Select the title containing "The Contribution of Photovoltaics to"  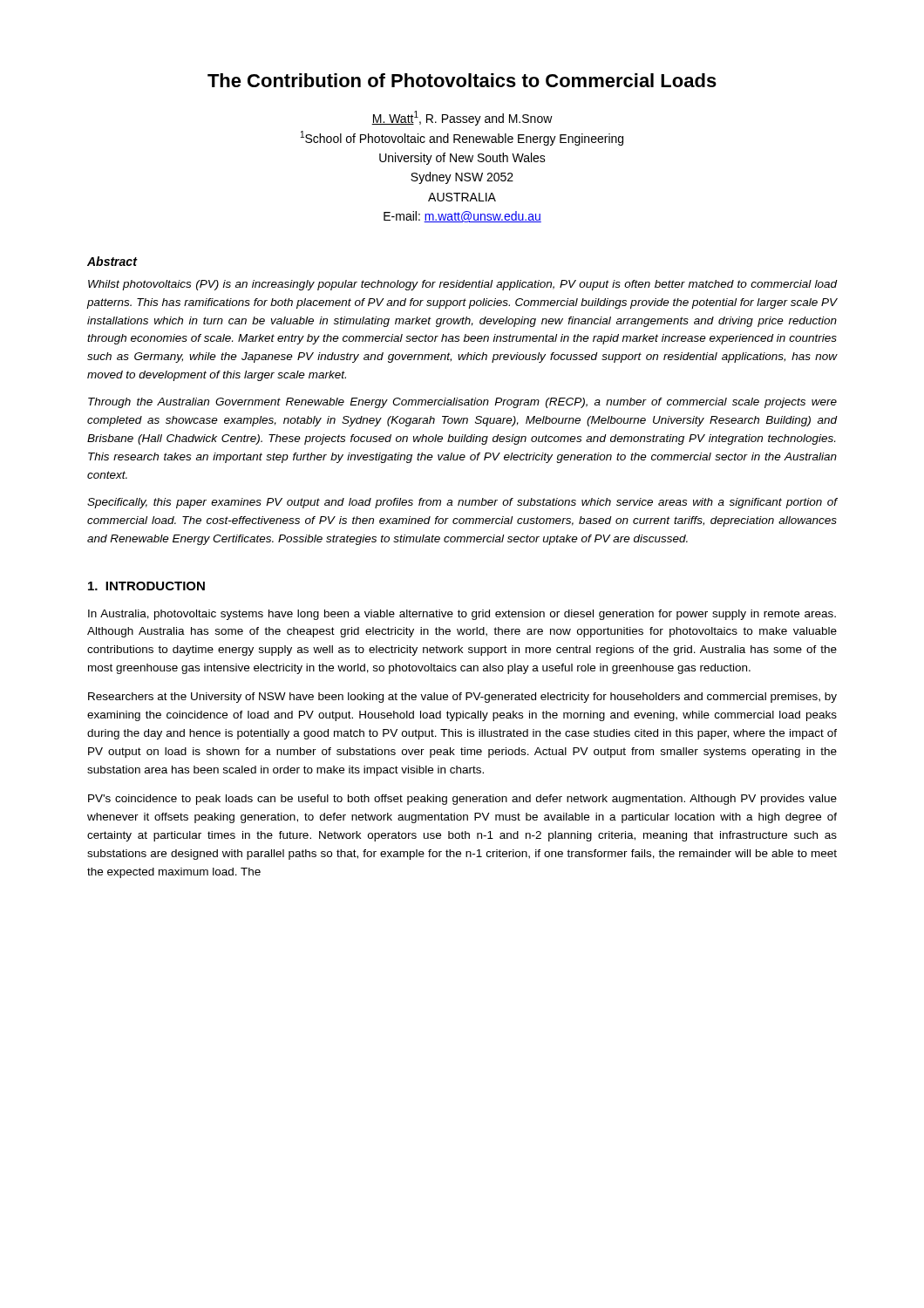tap(462, 148)
